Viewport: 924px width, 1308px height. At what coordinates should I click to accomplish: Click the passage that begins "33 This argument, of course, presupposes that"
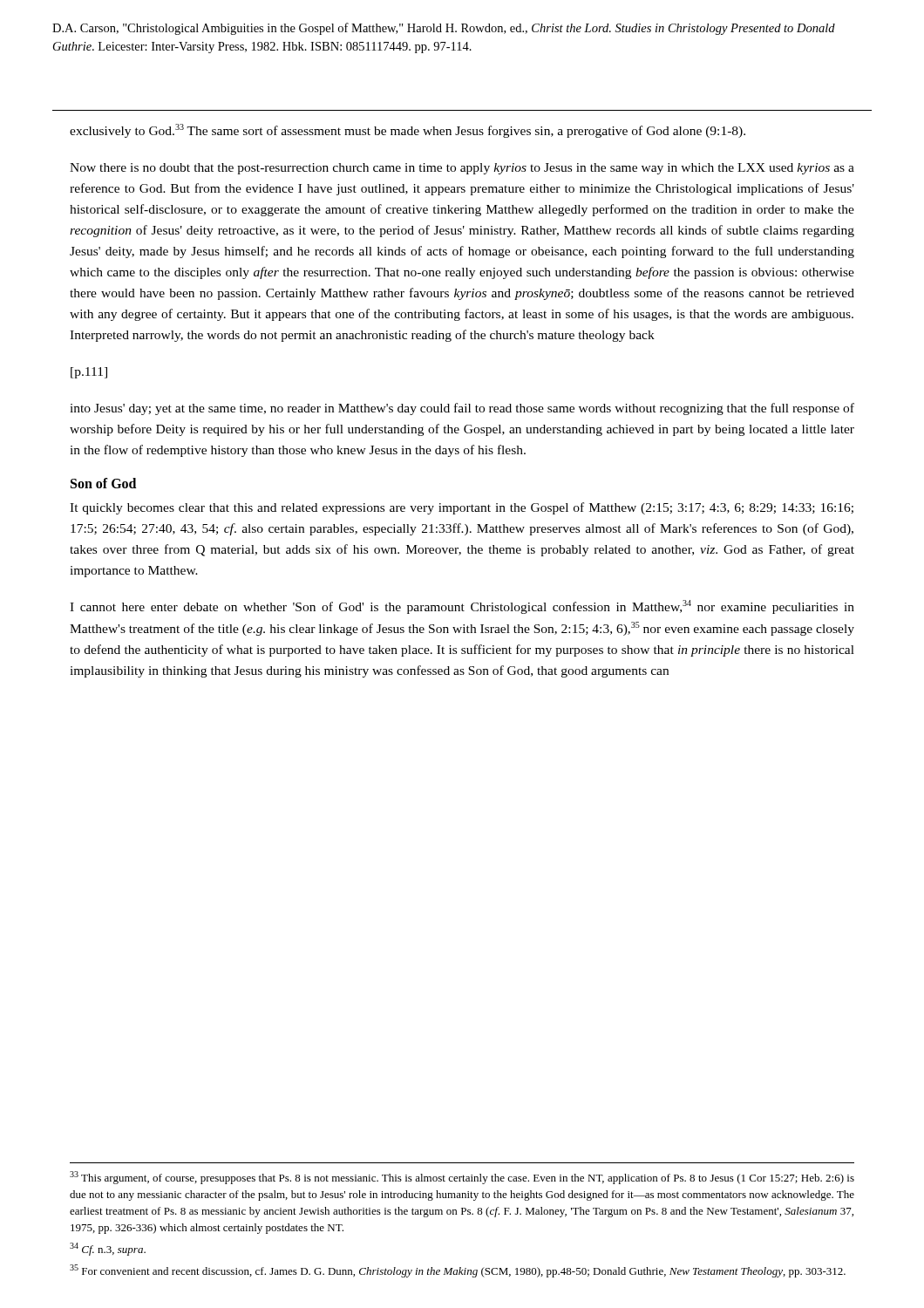(462, 1202)
